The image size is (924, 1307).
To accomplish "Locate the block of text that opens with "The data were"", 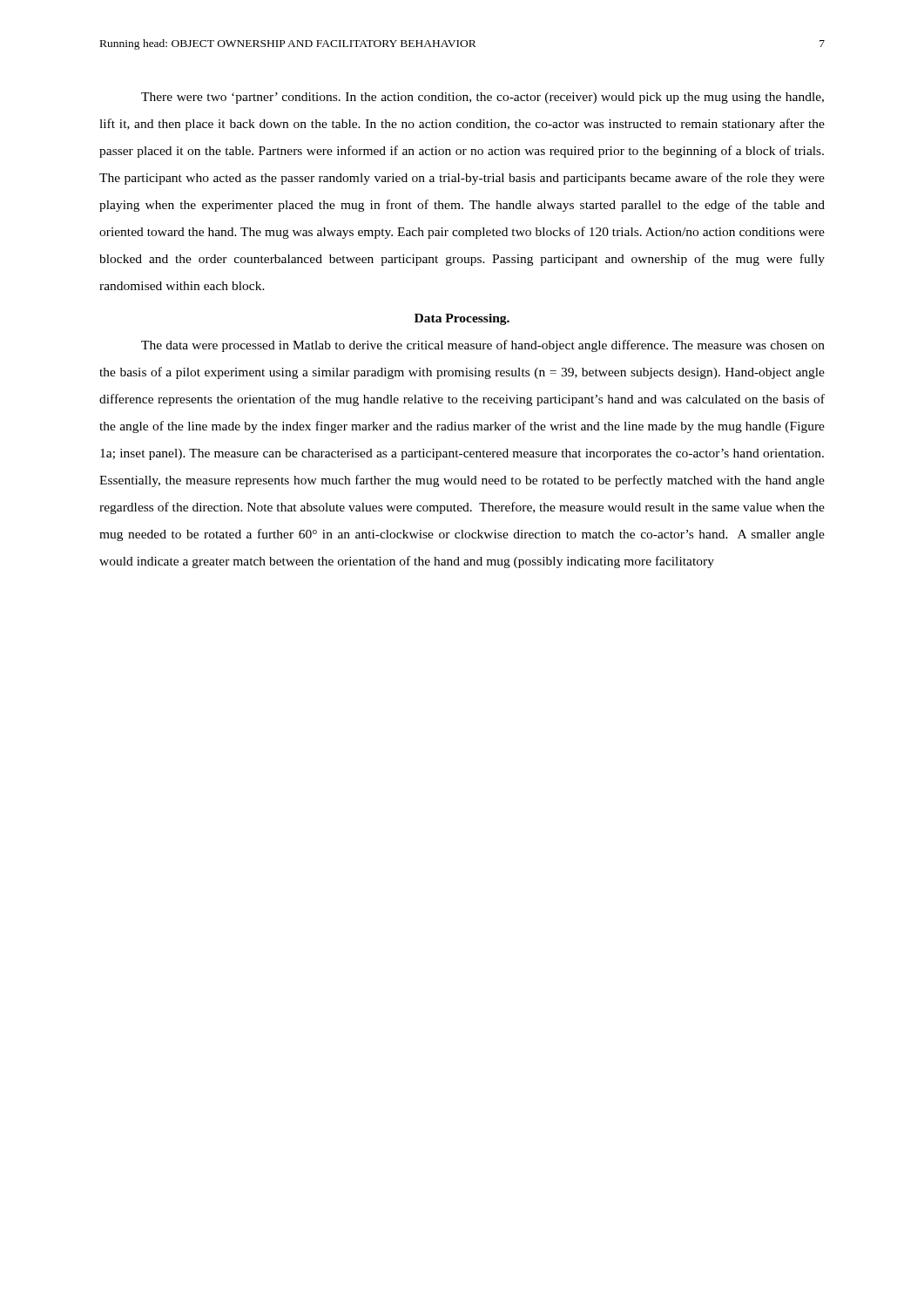I will pos(462,453).
